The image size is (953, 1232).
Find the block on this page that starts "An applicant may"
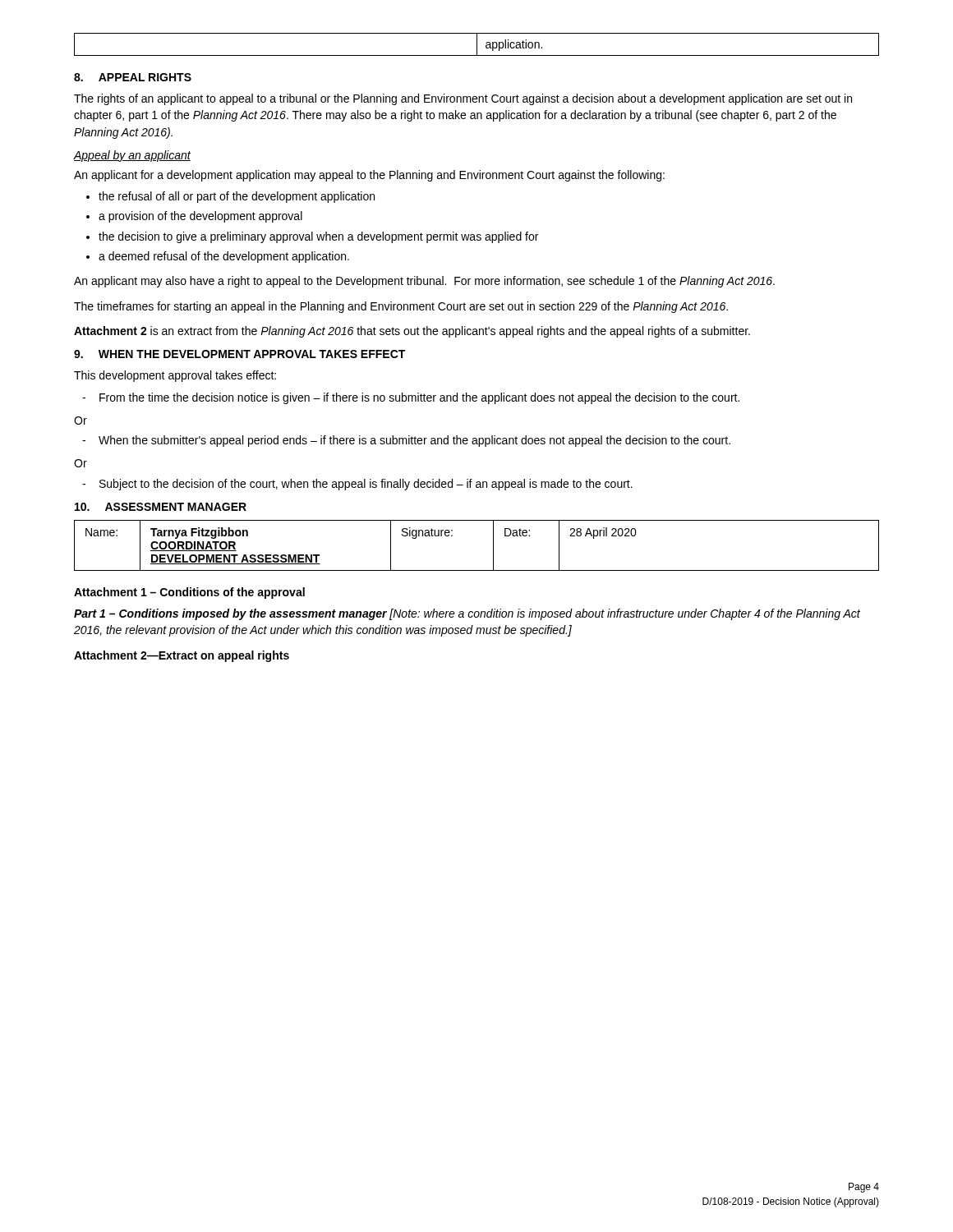[425, 281]
